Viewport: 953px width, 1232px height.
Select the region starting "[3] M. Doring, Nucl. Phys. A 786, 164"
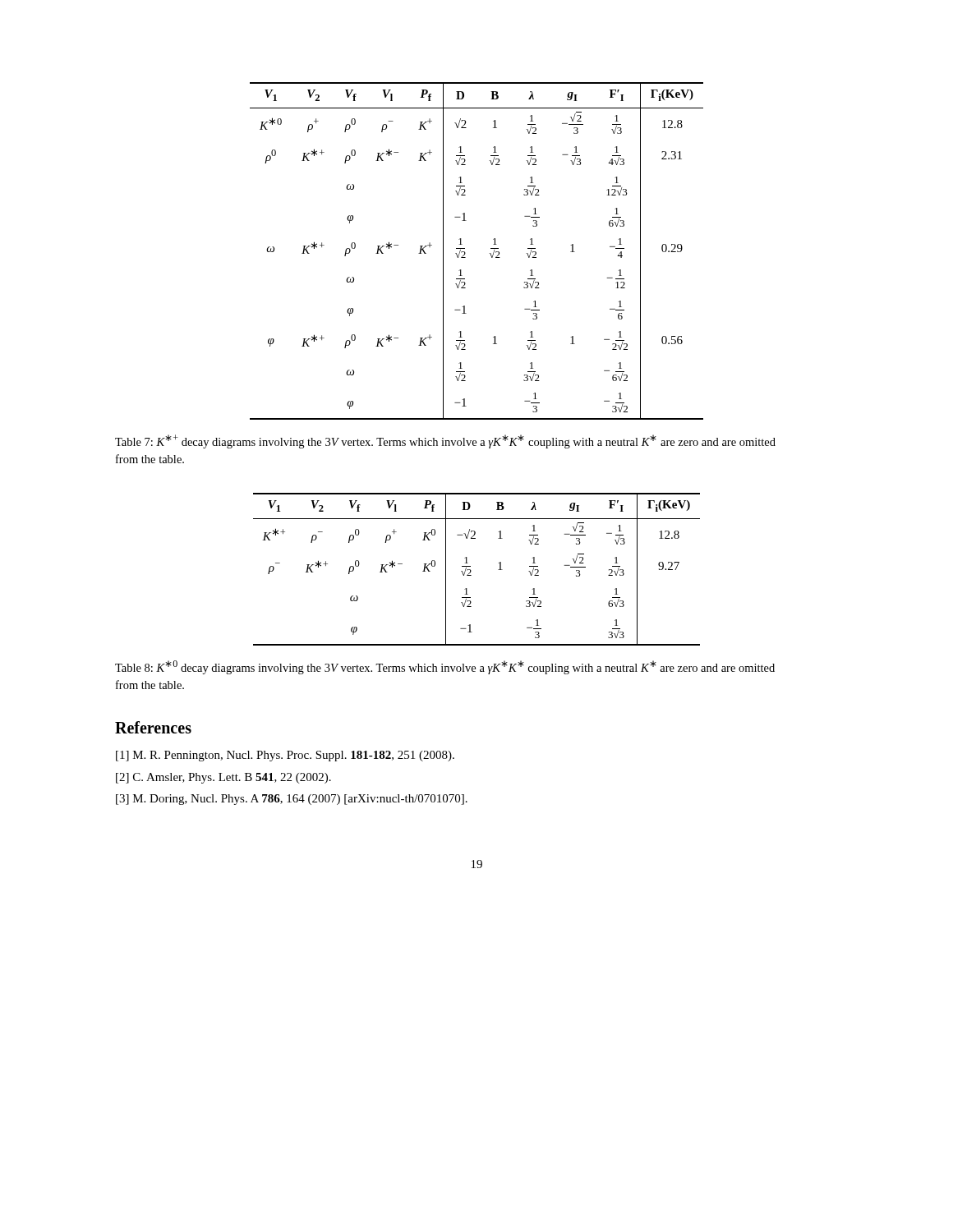291,798
